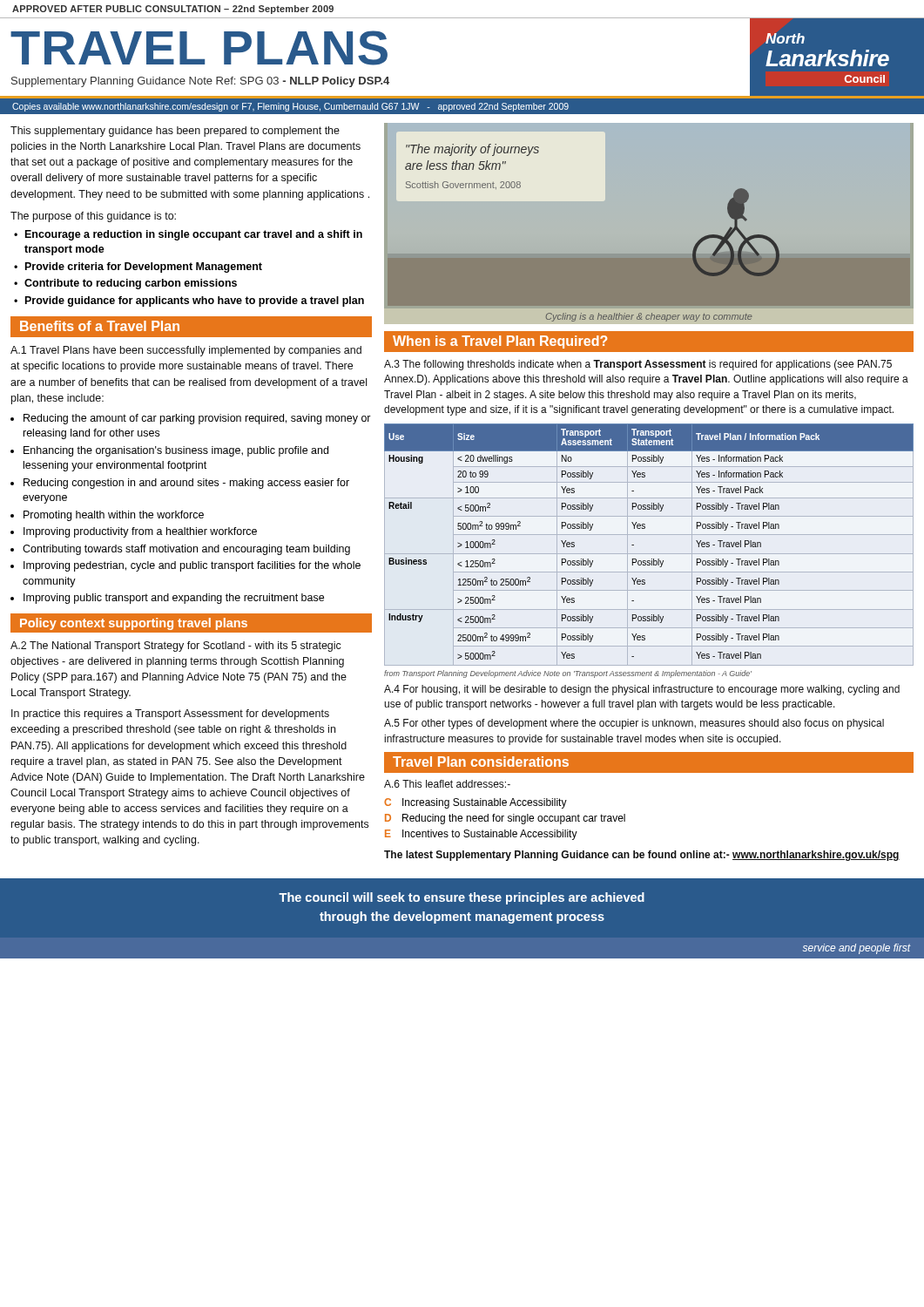Navigate to the text block starting "Enhancing the organisation's business image, public"
This screenshot has width=924, height=1307.
tap(176, 458)
